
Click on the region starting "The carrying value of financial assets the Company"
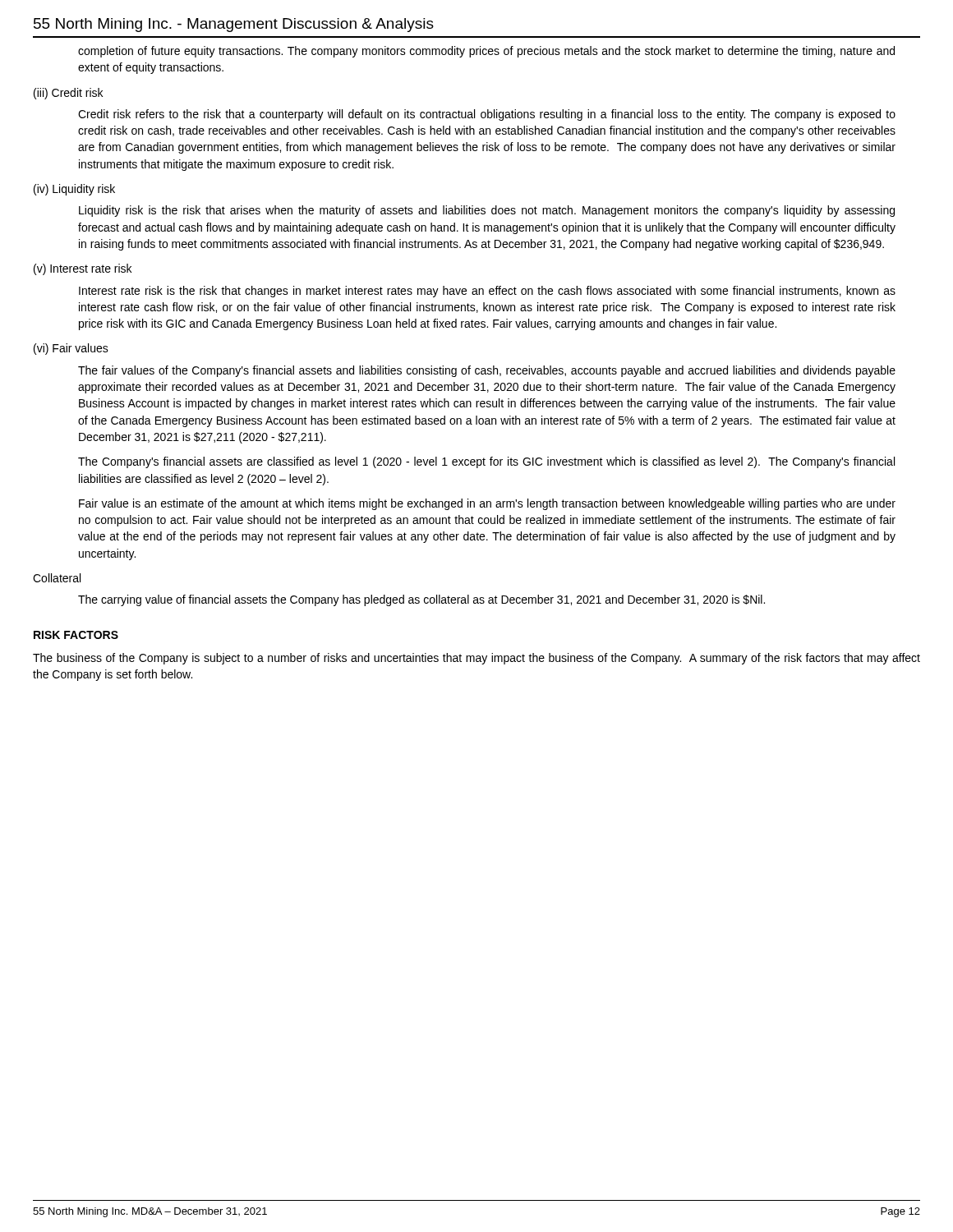click(x=487, y=600)
